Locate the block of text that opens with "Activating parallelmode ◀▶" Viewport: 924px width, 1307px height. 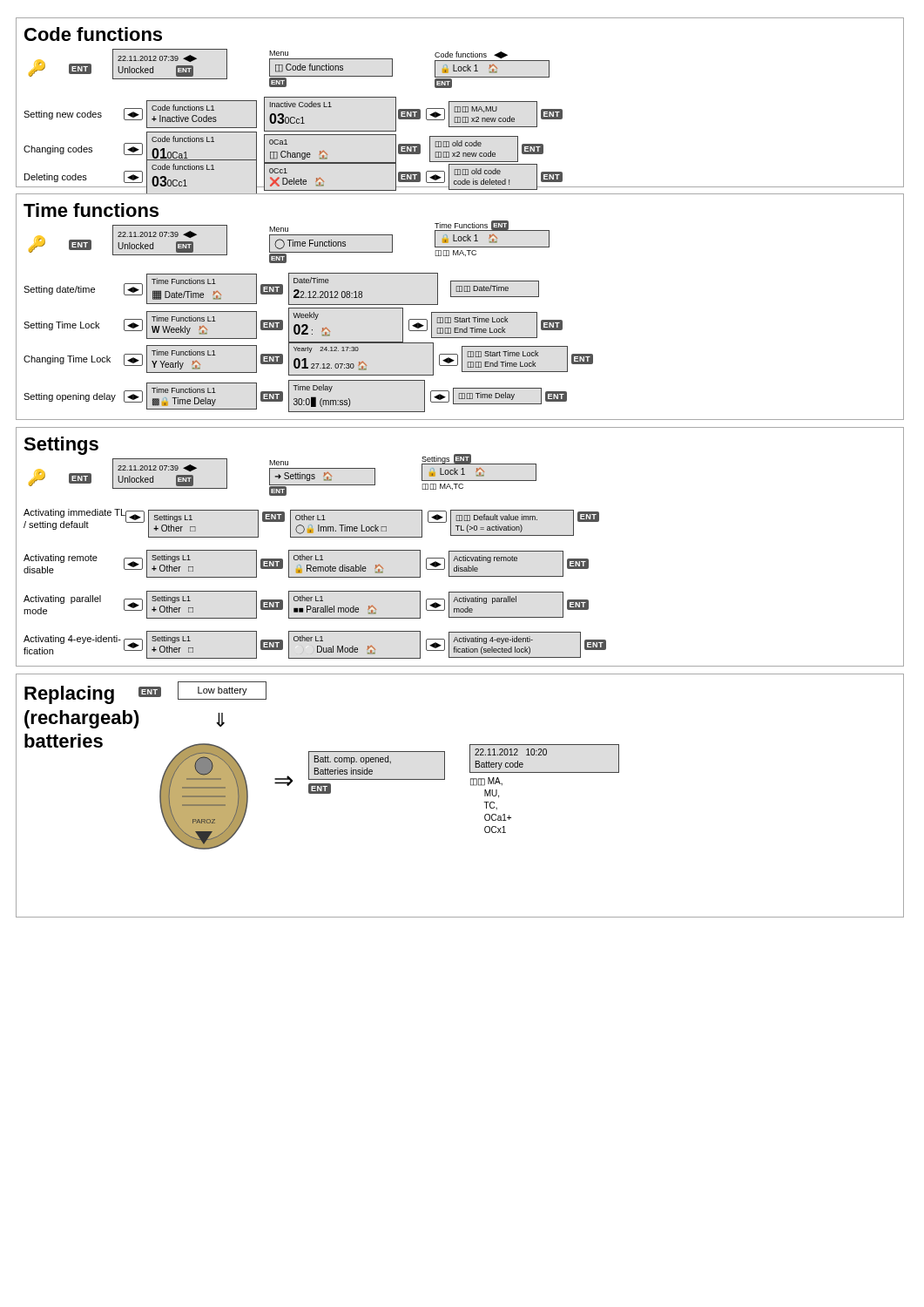pos(306,605)
